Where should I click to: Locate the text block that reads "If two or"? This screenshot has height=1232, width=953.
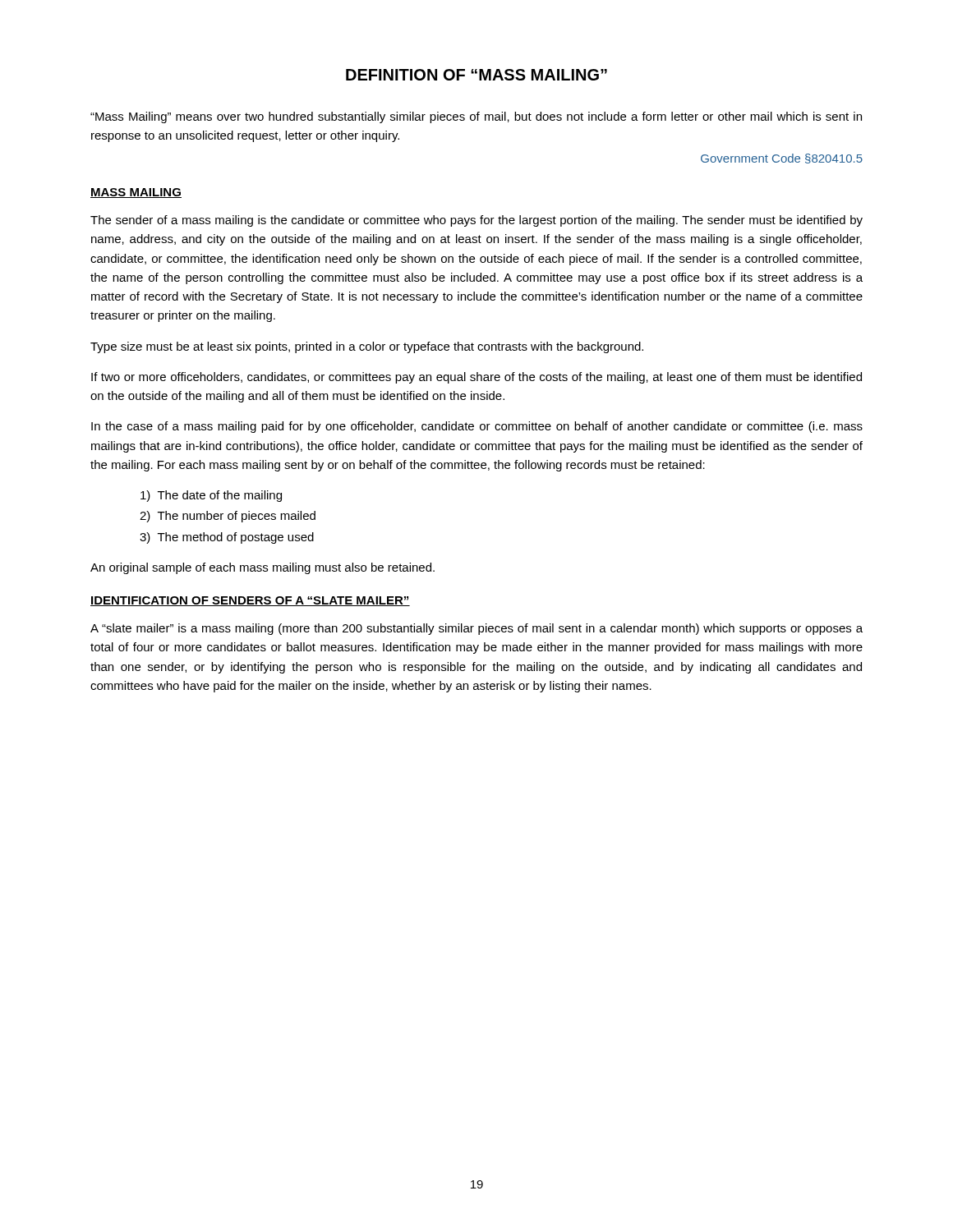pyautogui.click(x=476, y=386)
